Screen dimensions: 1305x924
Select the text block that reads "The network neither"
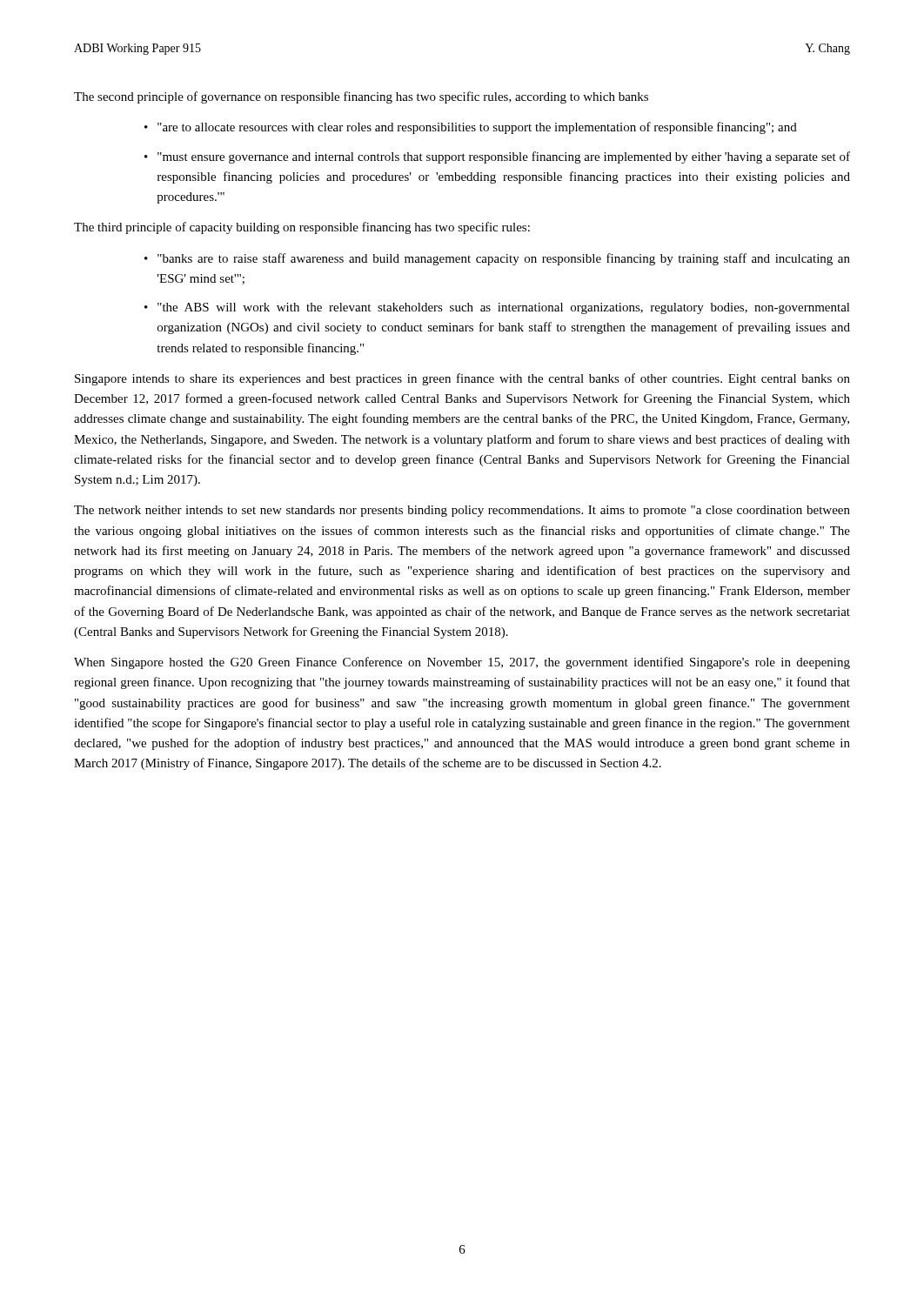click(462, 571)
